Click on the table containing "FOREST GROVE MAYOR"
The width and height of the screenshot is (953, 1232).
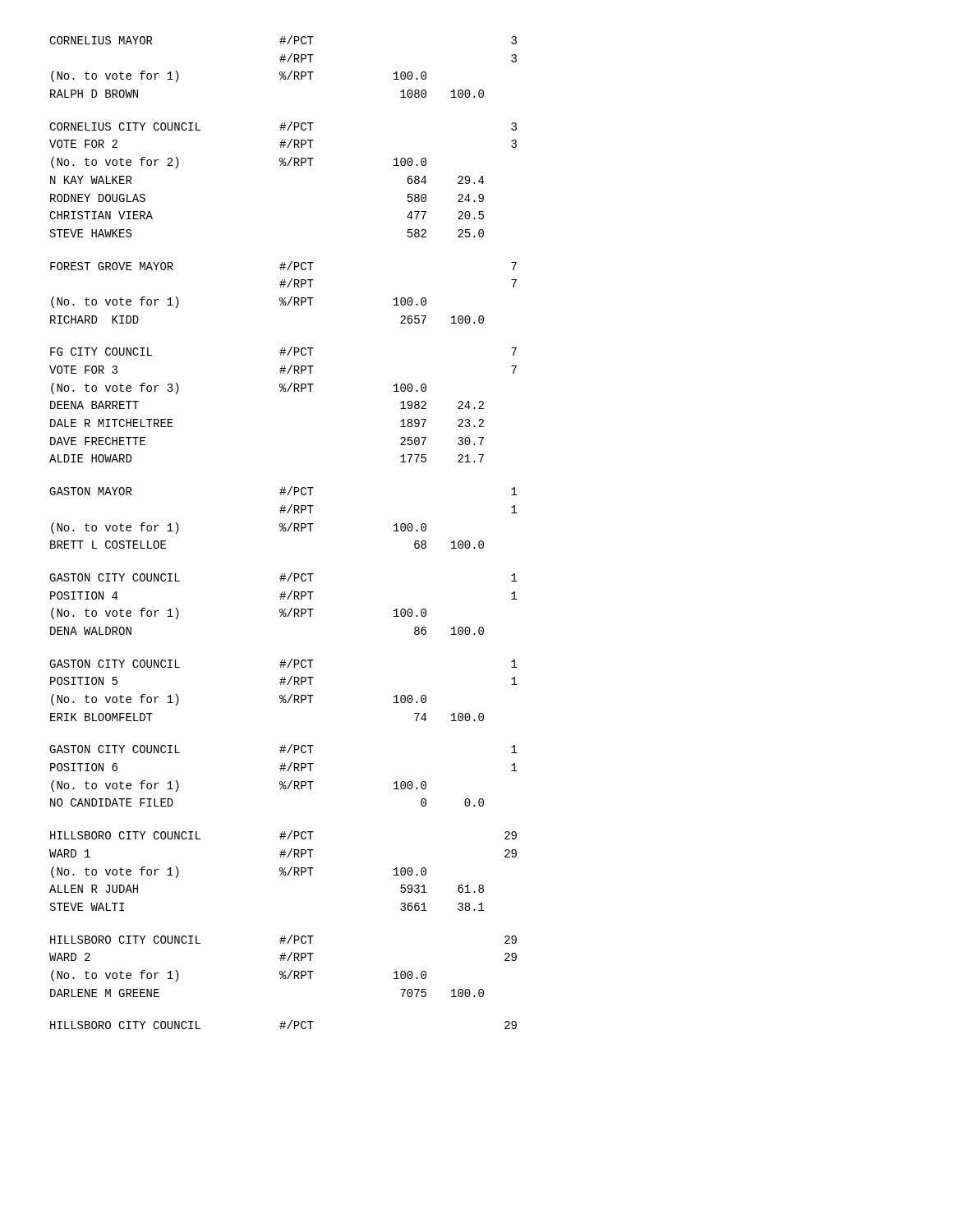coord(476,294)
